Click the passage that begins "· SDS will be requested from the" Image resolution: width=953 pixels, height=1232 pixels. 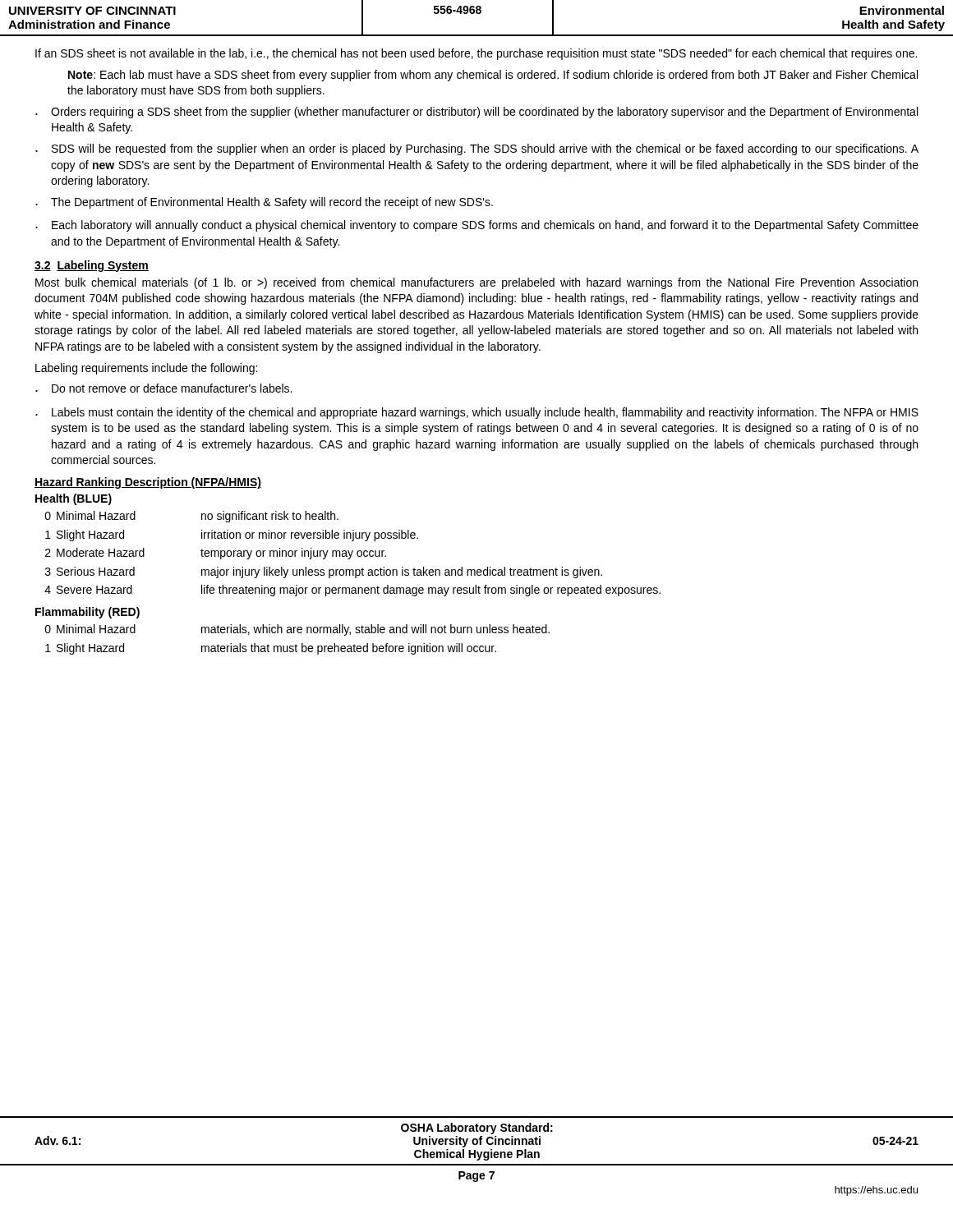pos(476,165)
